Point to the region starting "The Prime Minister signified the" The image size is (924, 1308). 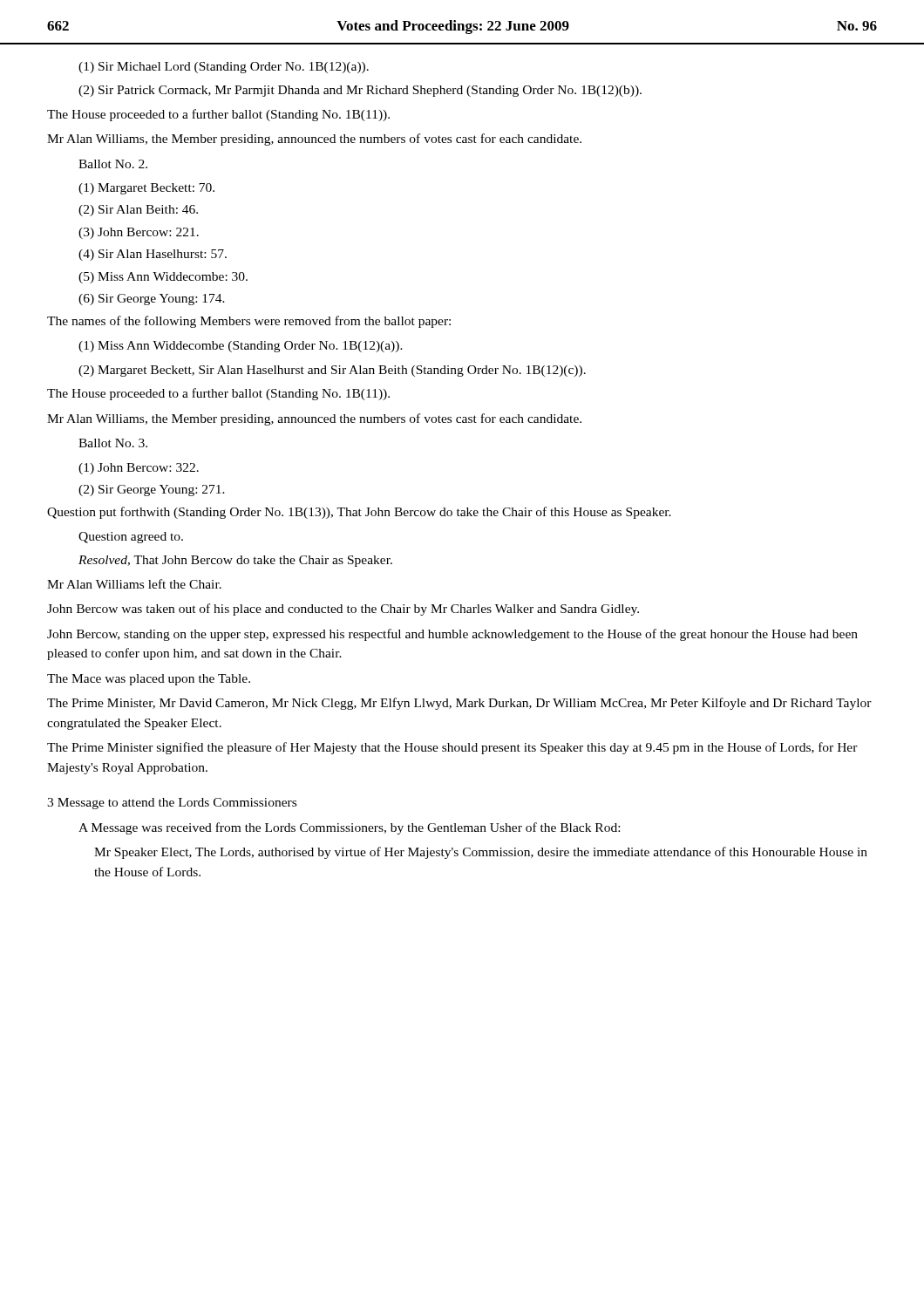point(452,757)
